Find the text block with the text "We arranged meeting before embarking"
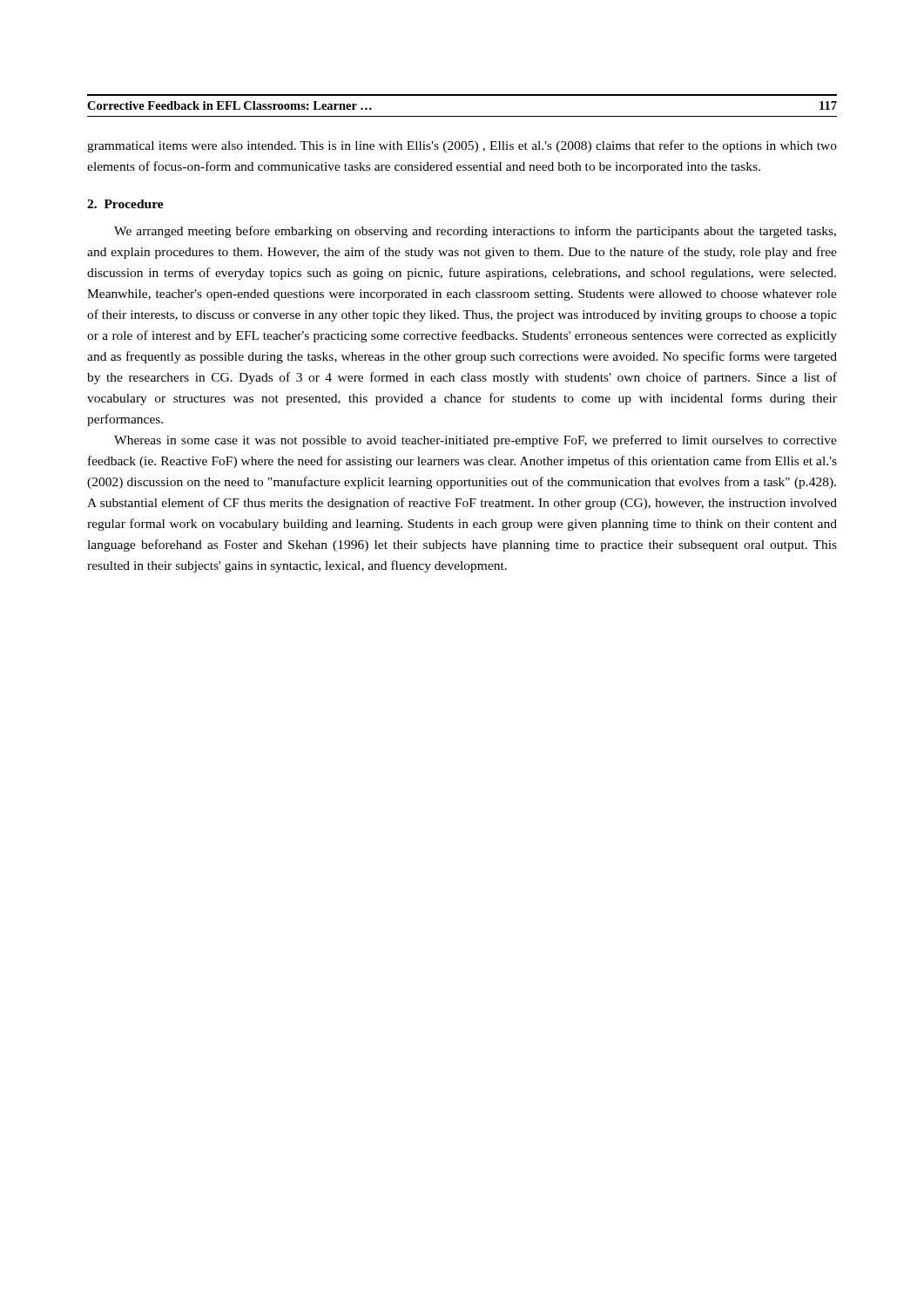 click(x=462, y=325)
